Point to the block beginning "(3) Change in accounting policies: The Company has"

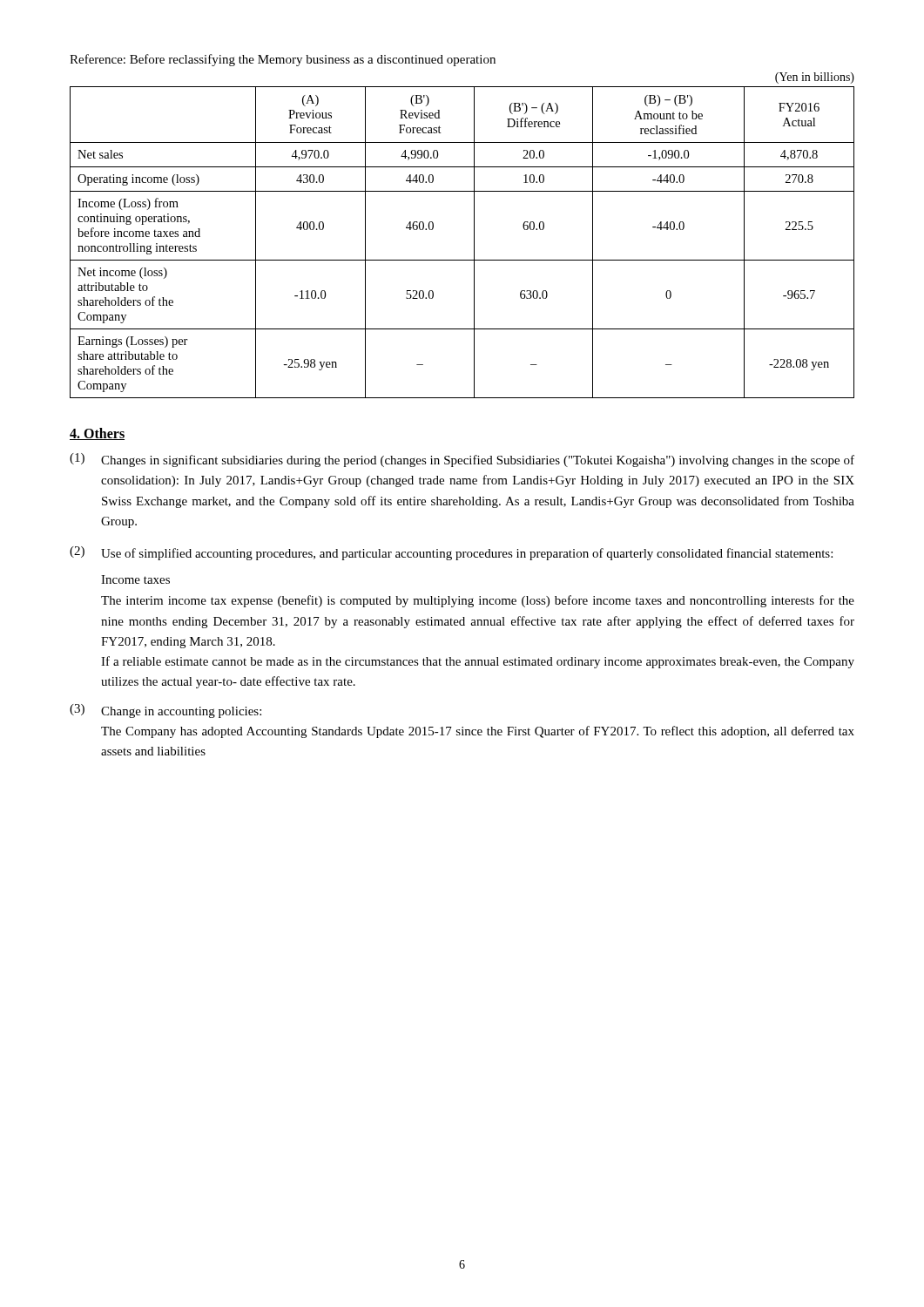[x=462, y=731]
